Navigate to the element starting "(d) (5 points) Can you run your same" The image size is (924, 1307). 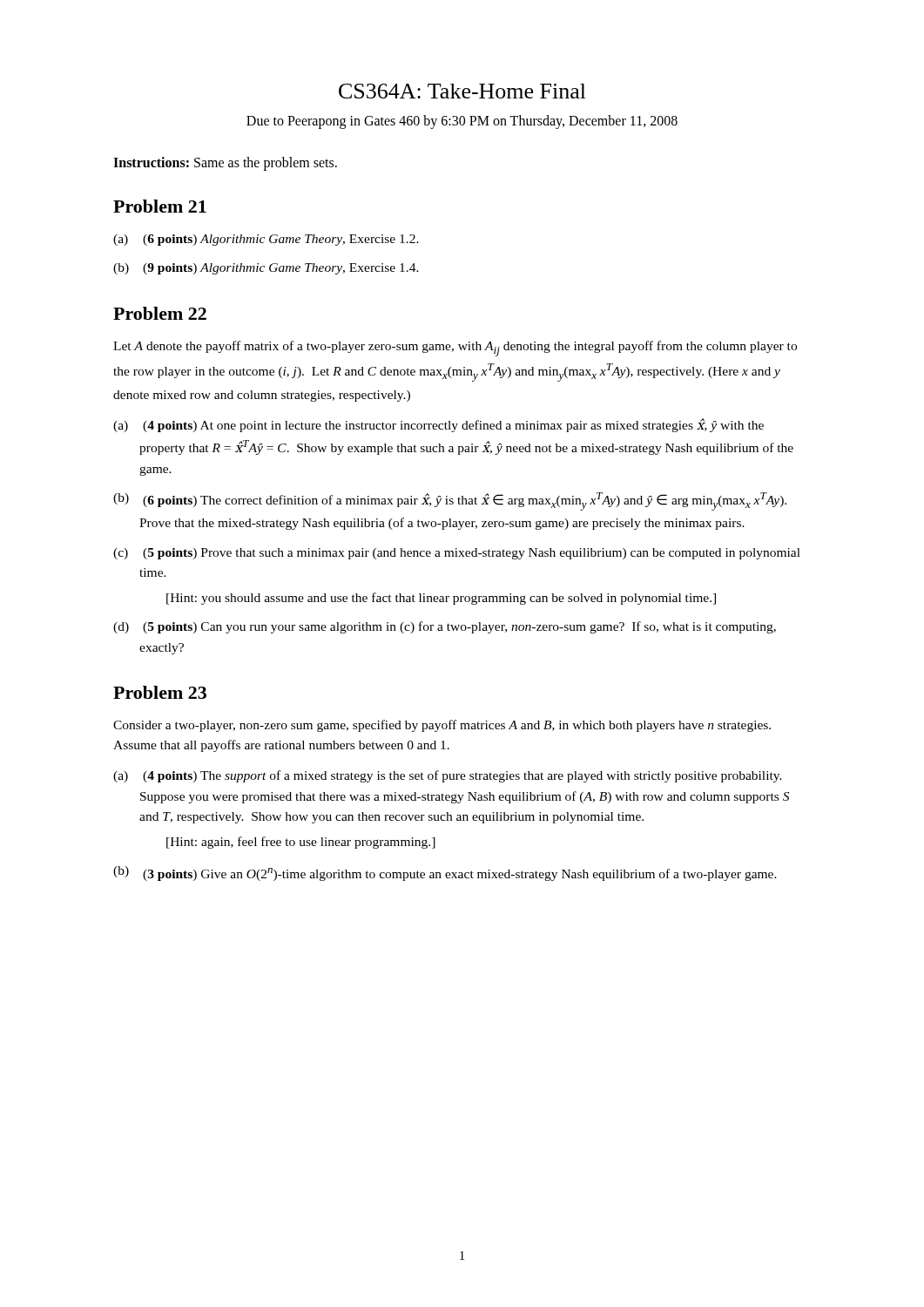[x=462, y=637]
